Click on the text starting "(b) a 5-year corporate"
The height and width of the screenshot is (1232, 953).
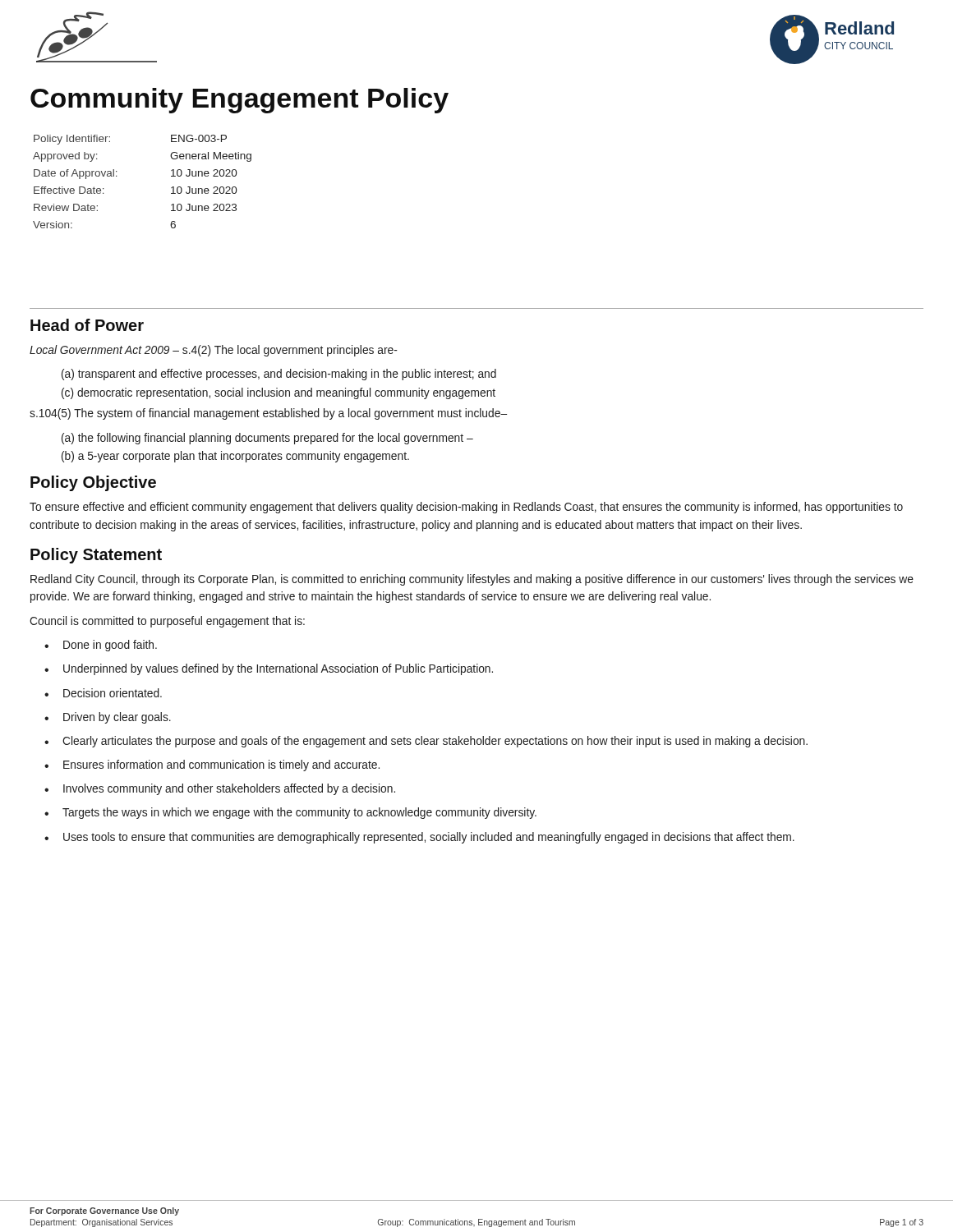[x=235, y=456]
